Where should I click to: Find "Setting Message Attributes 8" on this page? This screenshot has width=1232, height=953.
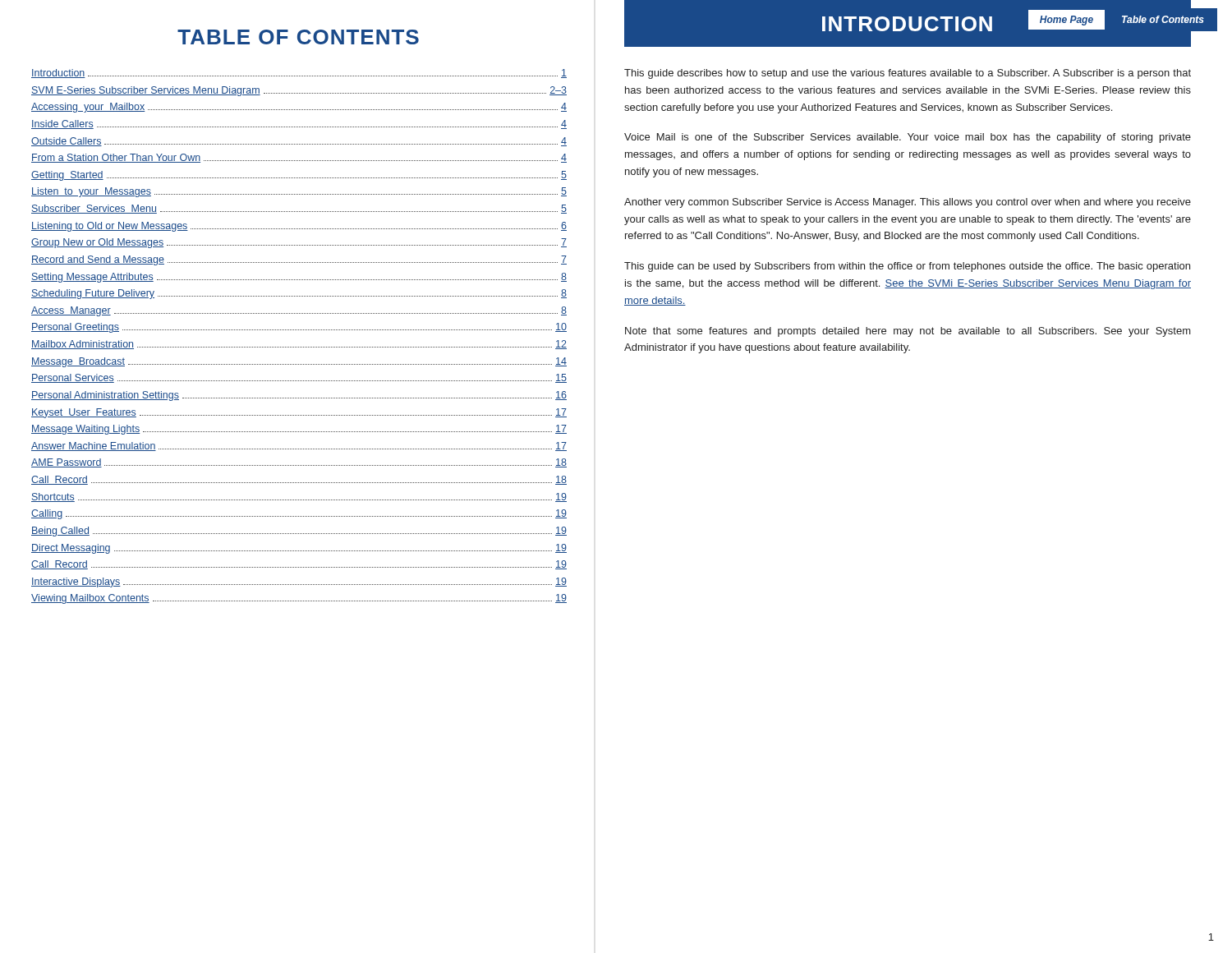click(x=299, y=277)
